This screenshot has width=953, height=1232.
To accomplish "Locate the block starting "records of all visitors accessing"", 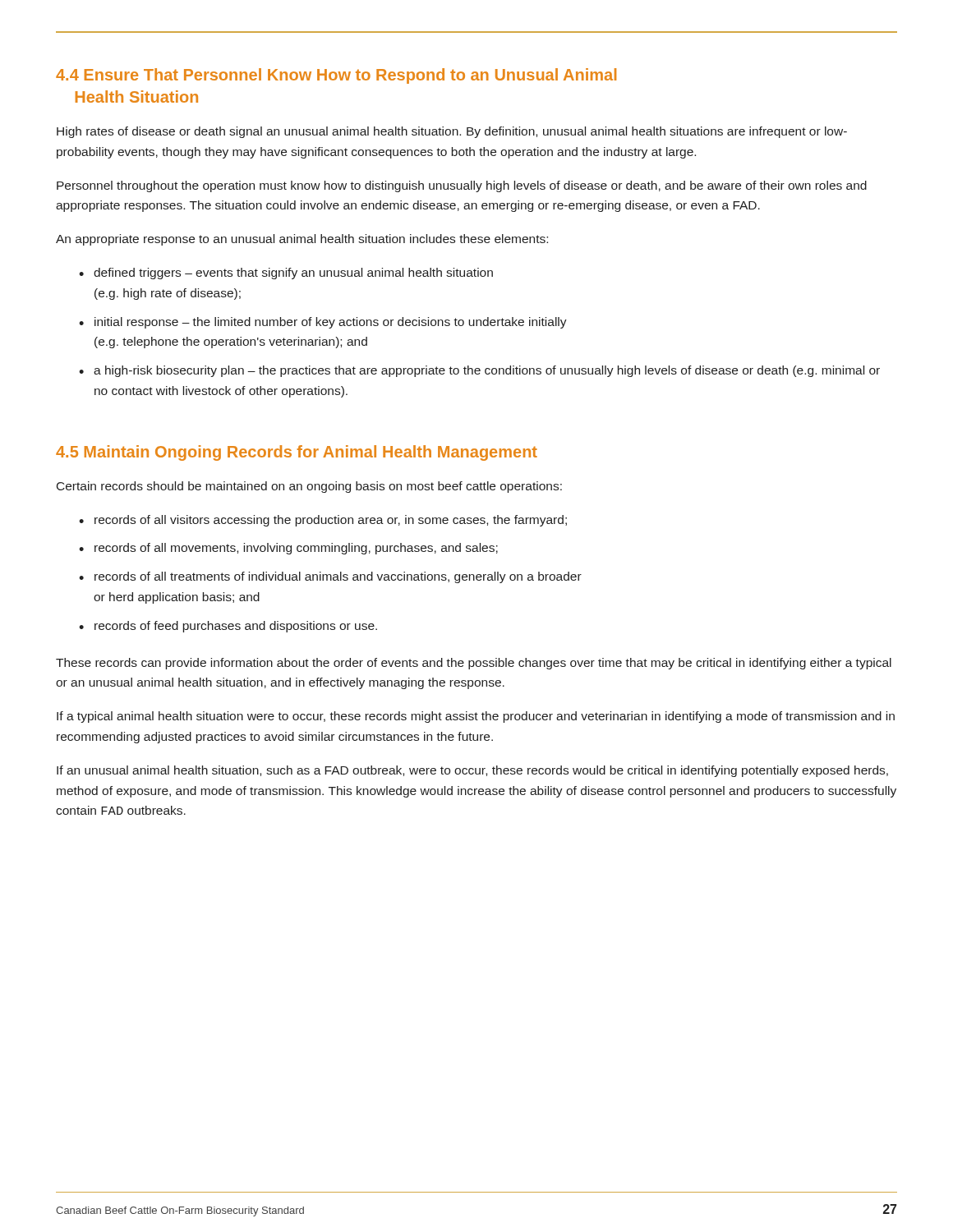I will (331, 519).
